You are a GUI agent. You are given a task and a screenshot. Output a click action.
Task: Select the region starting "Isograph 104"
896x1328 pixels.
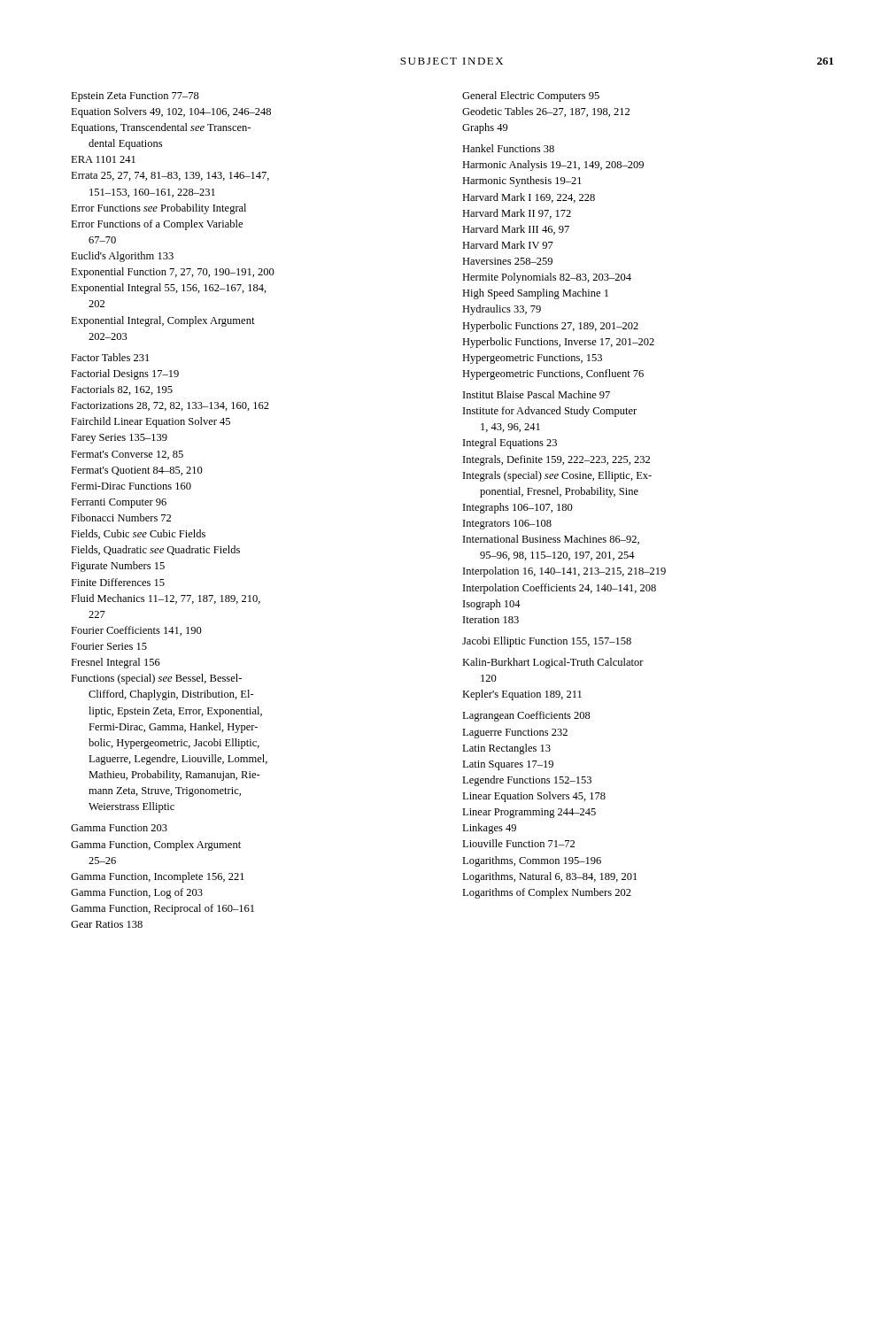point(491,604)
